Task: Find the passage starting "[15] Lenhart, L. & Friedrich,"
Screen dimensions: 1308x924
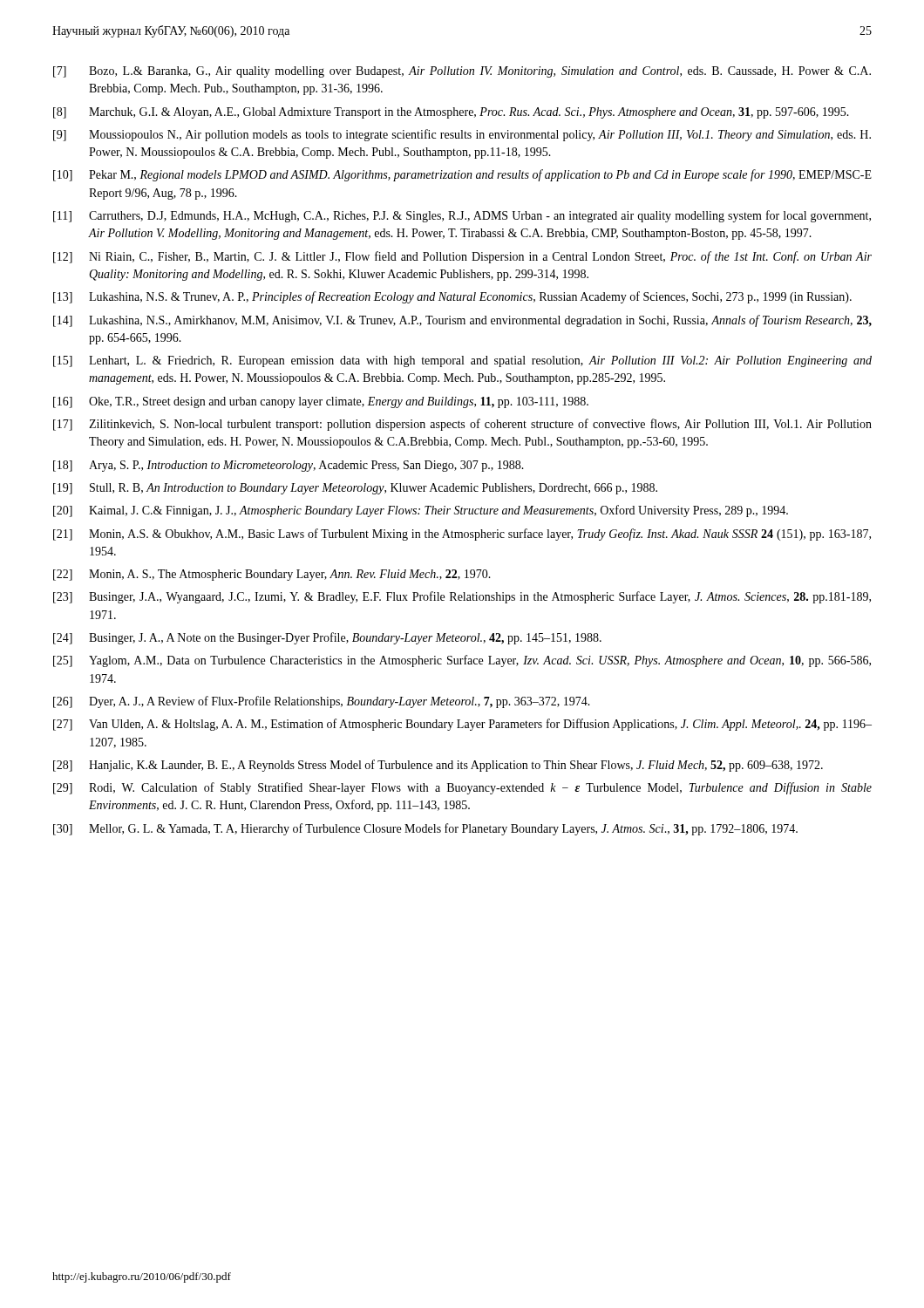Action: pyautogui.click(x=462, y=370)
